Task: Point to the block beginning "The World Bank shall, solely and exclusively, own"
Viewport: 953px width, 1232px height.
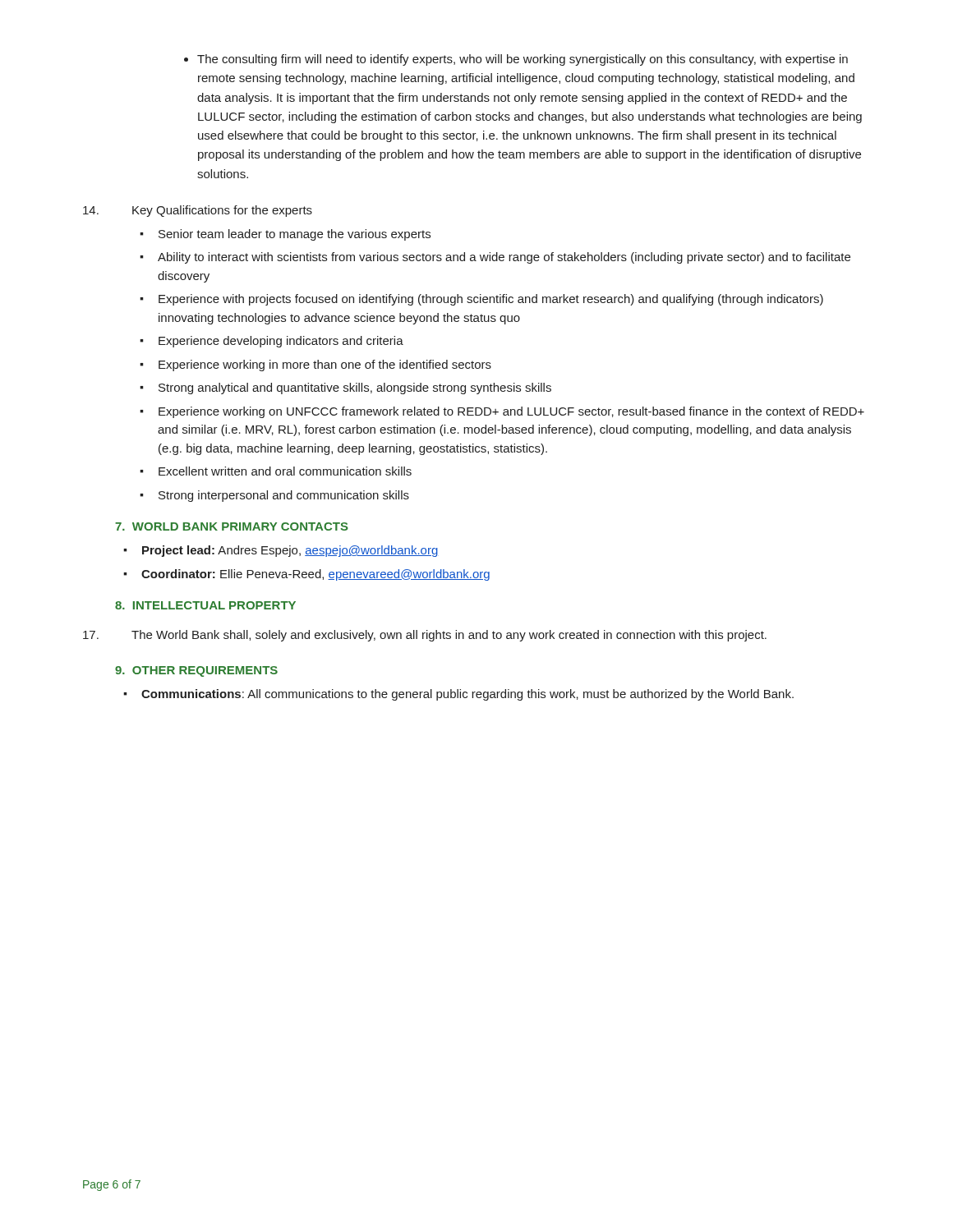Action: click(425, 635)
